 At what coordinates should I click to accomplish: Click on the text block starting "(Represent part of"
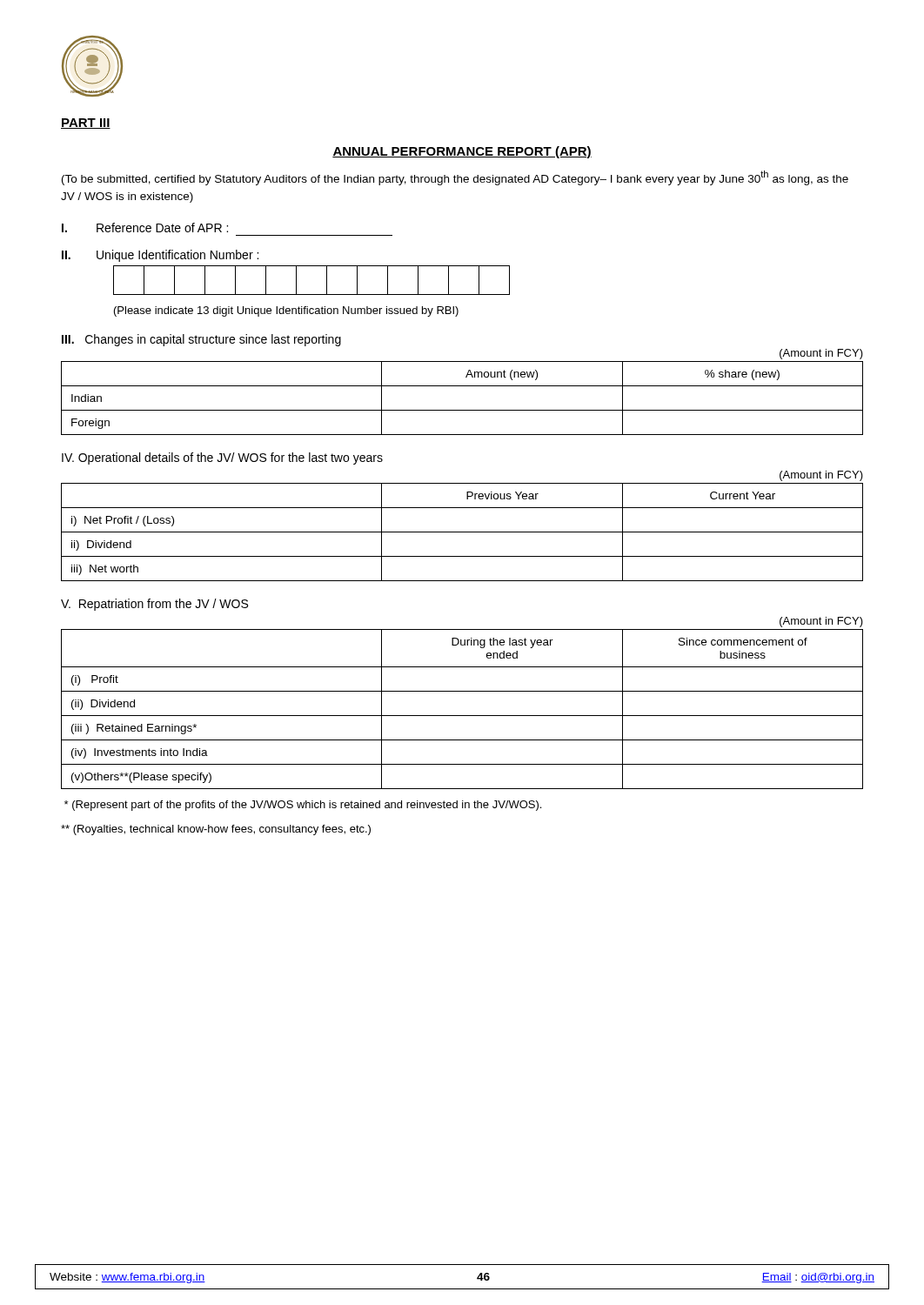pyautogui.click(x=302, y=804)
